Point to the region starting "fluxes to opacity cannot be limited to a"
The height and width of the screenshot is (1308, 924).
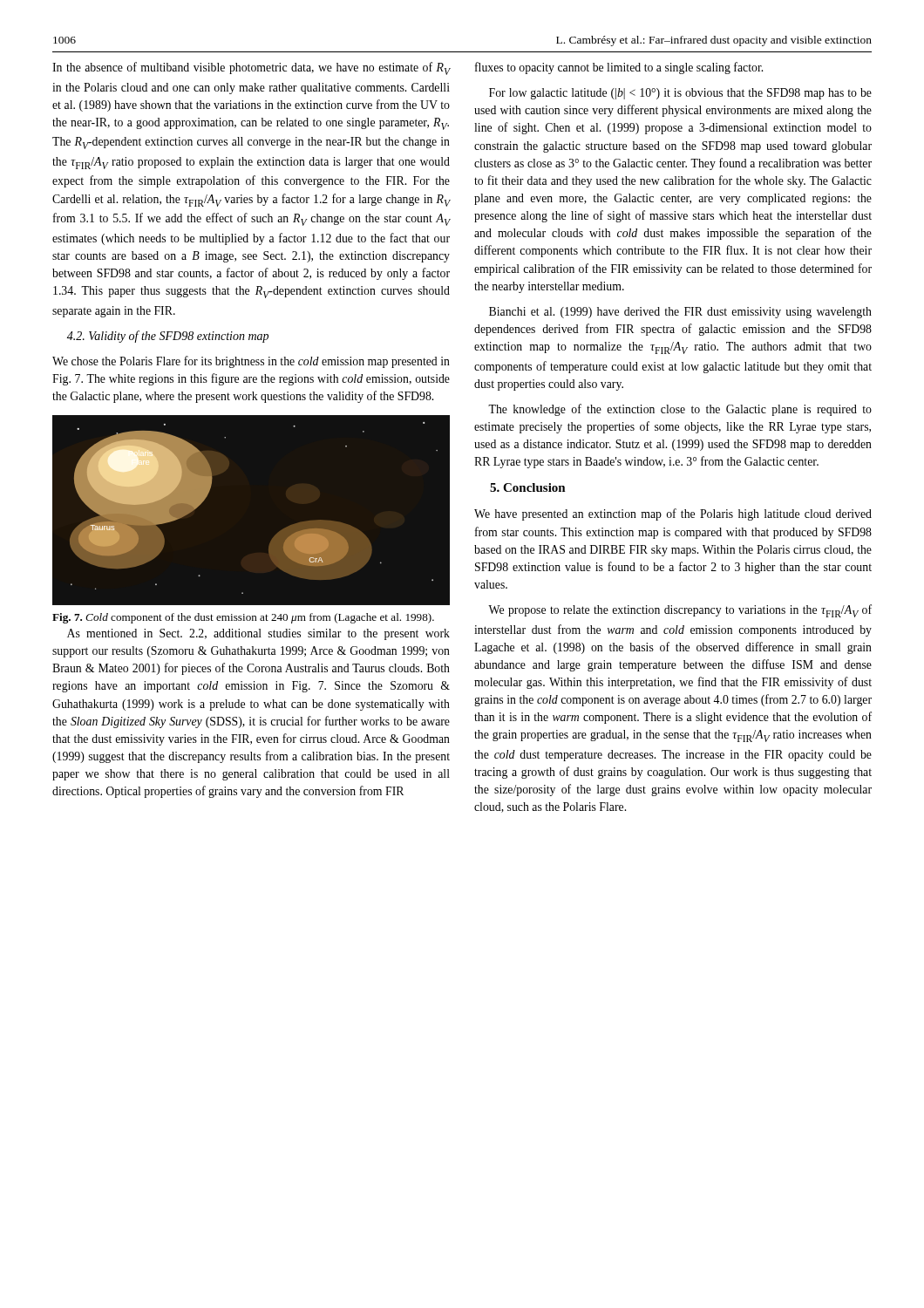point(673,265)
